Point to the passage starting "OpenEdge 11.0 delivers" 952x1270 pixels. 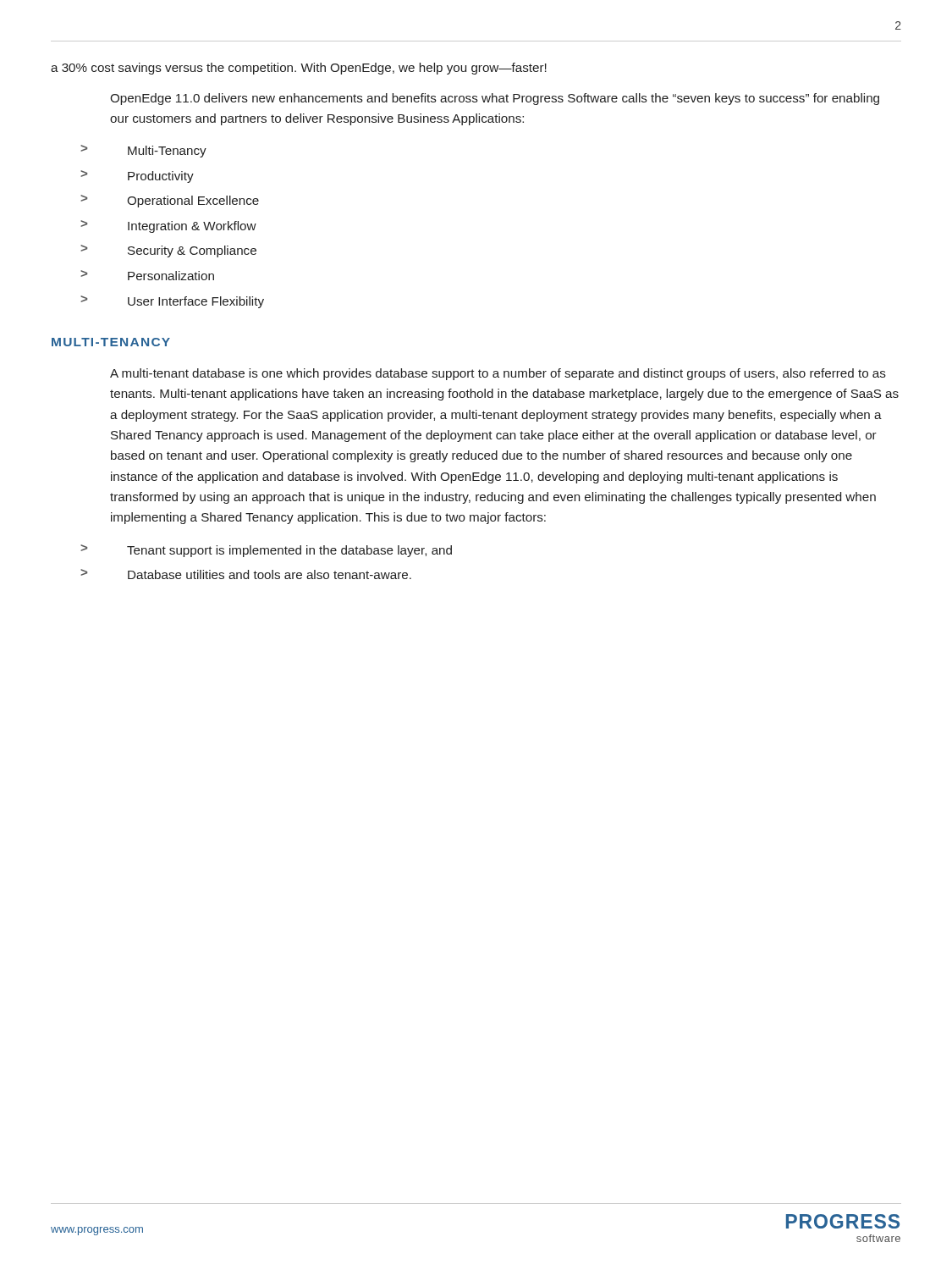(x=495, y=108)
